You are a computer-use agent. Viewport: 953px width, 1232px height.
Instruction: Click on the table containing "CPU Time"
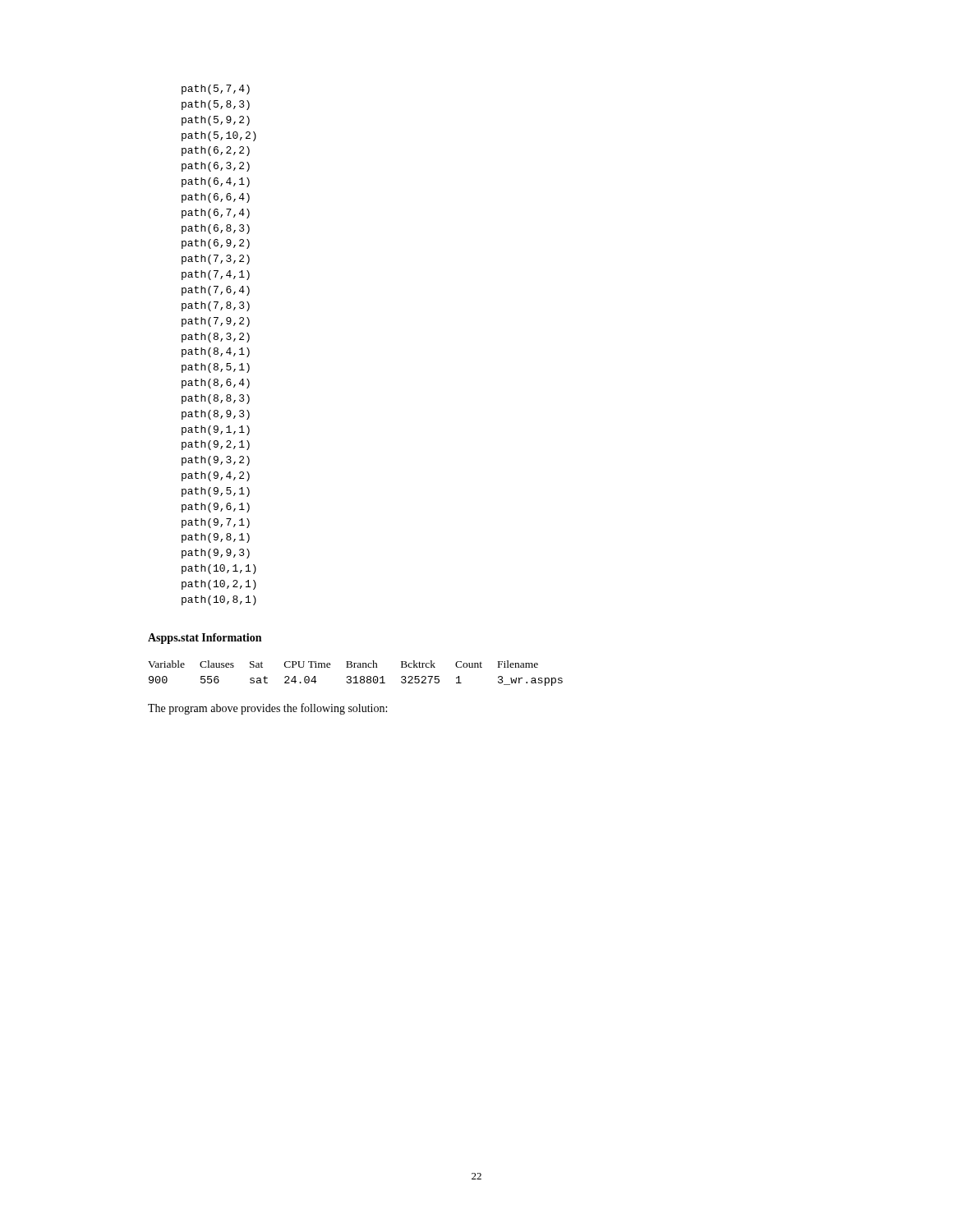tap(476, 672)
